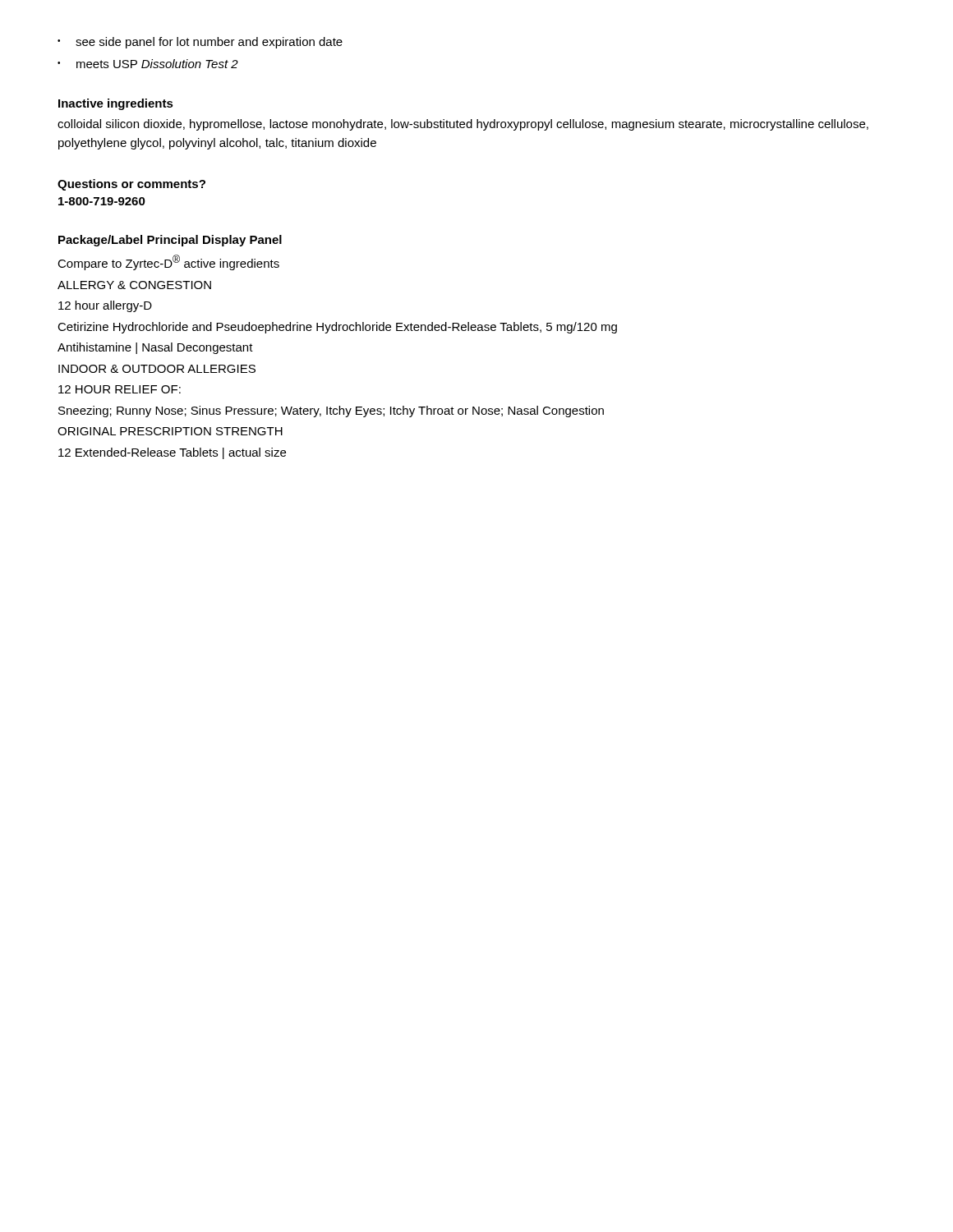Find "Antihistamine | Nasal Decongestant" on this page
This screenshot has width=953, height=1232.
coord(155,347)
